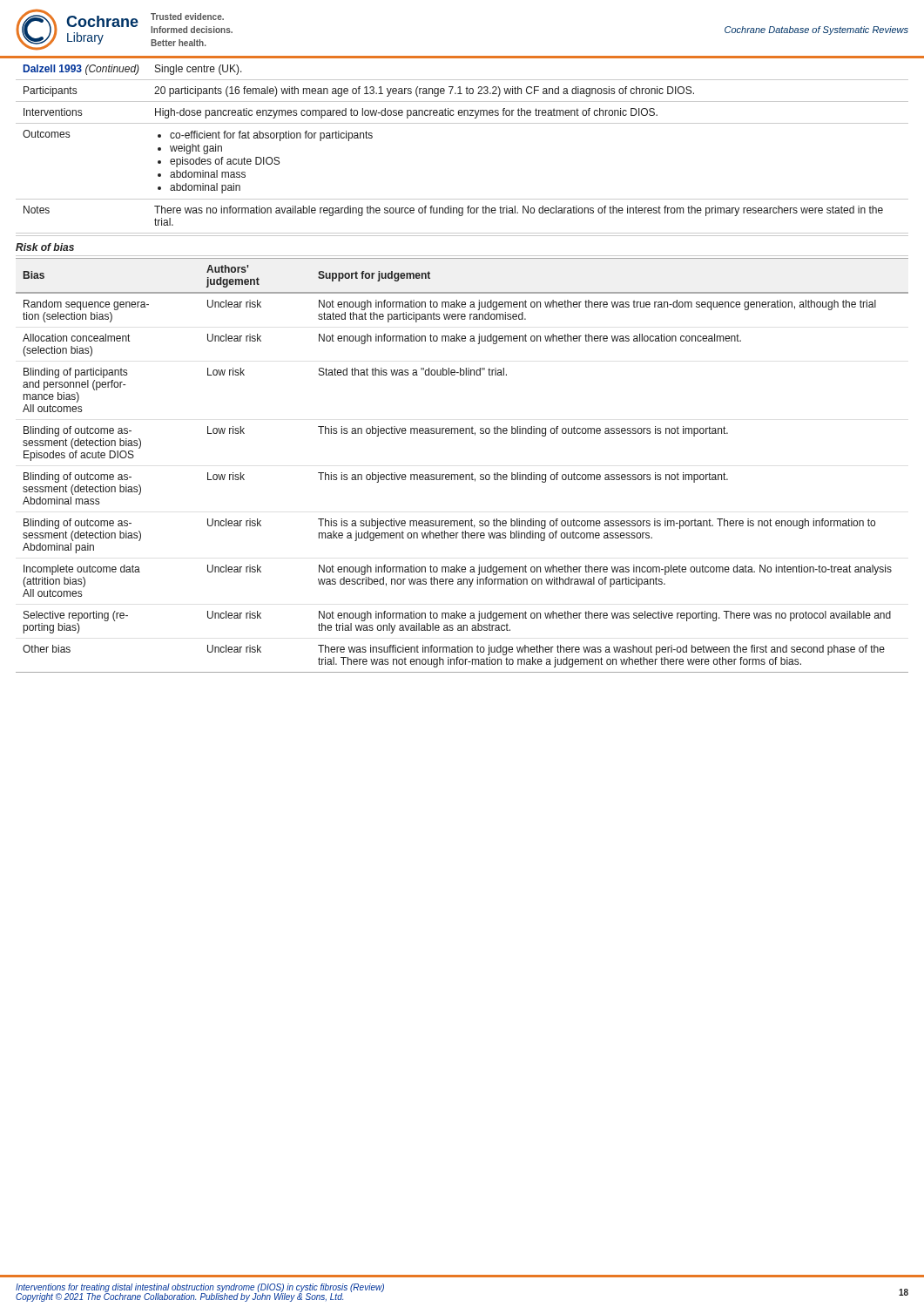Image resolution: width=924 pixels, height=1307 pixels.
Task: Locate the block starting "weight gain"
Action: point(196,148)
